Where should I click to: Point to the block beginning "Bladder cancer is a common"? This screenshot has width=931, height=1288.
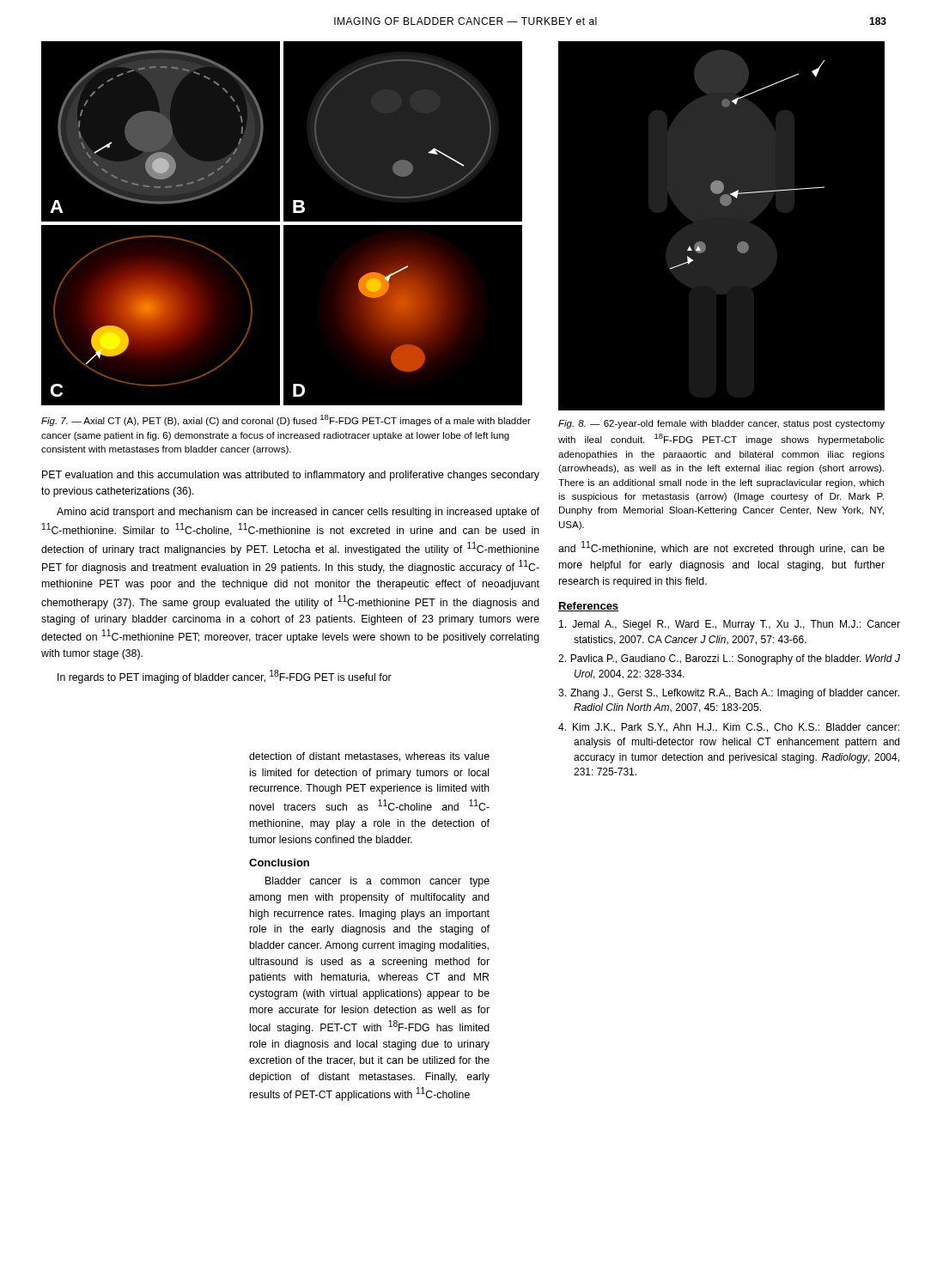369,988
